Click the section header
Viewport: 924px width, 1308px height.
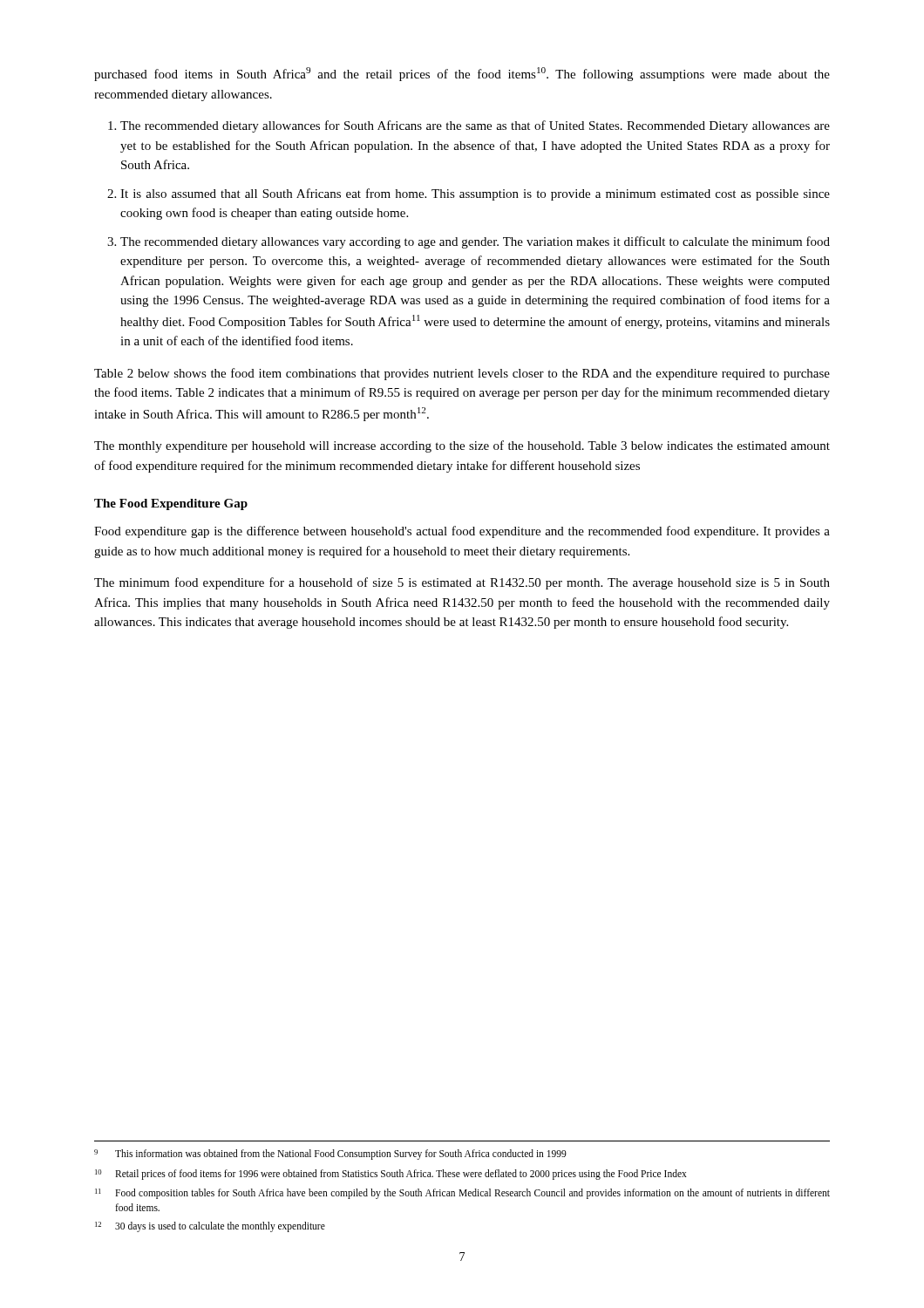tap(171, 503)
